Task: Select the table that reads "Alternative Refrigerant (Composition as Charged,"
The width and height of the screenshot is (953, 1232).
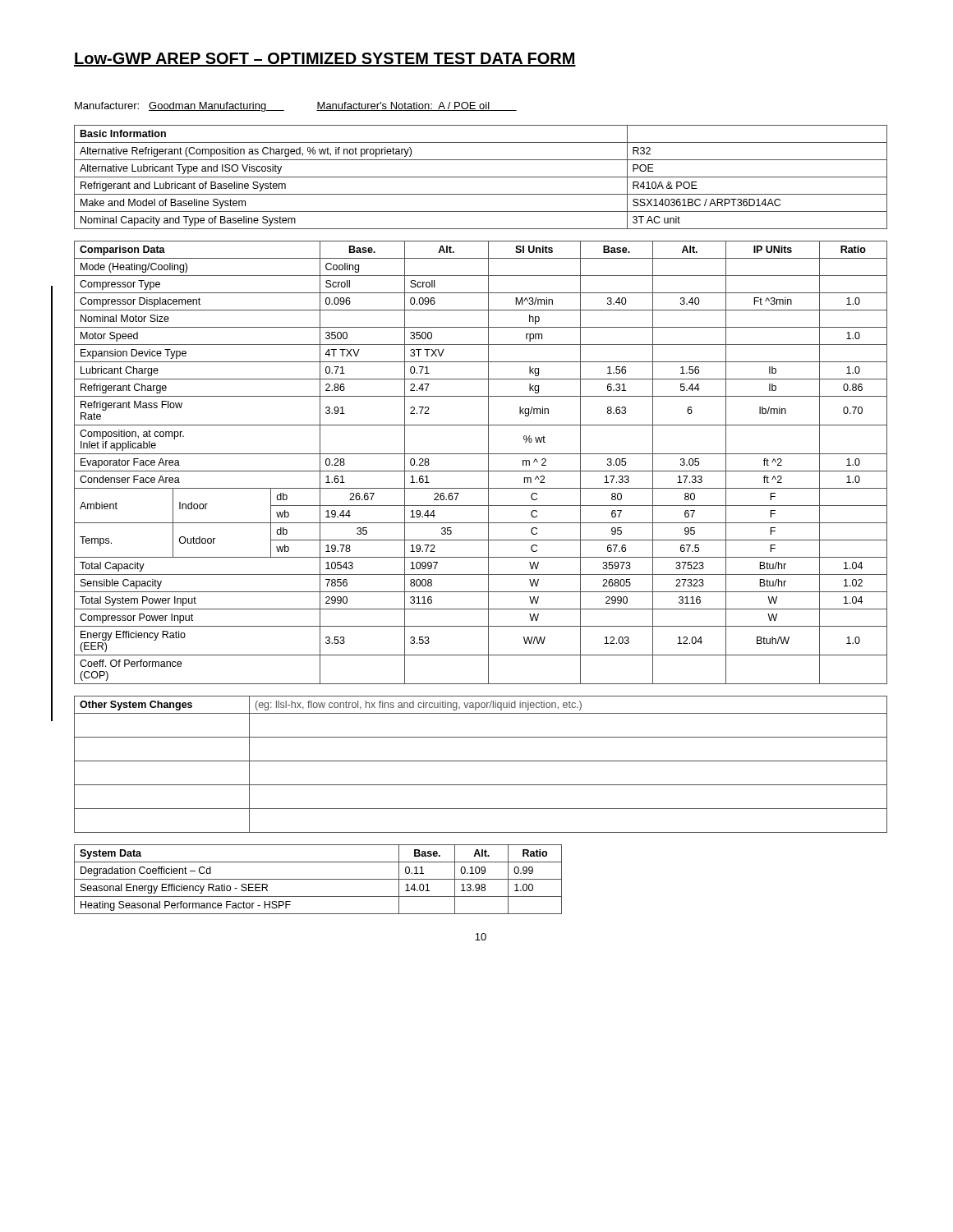Action: click(x=481, y=177)
